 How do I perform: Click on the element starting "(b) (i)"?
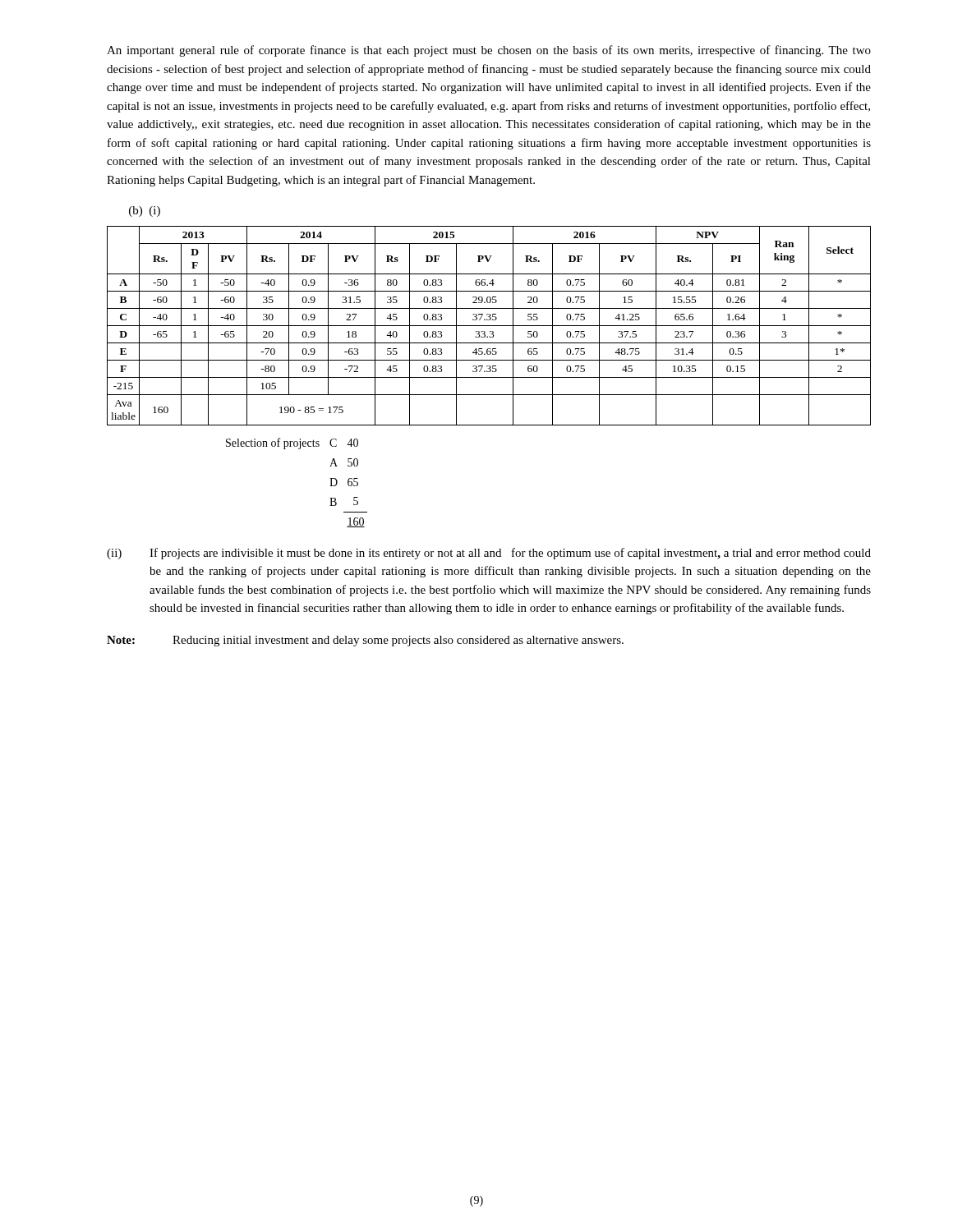tap(134, 210)
